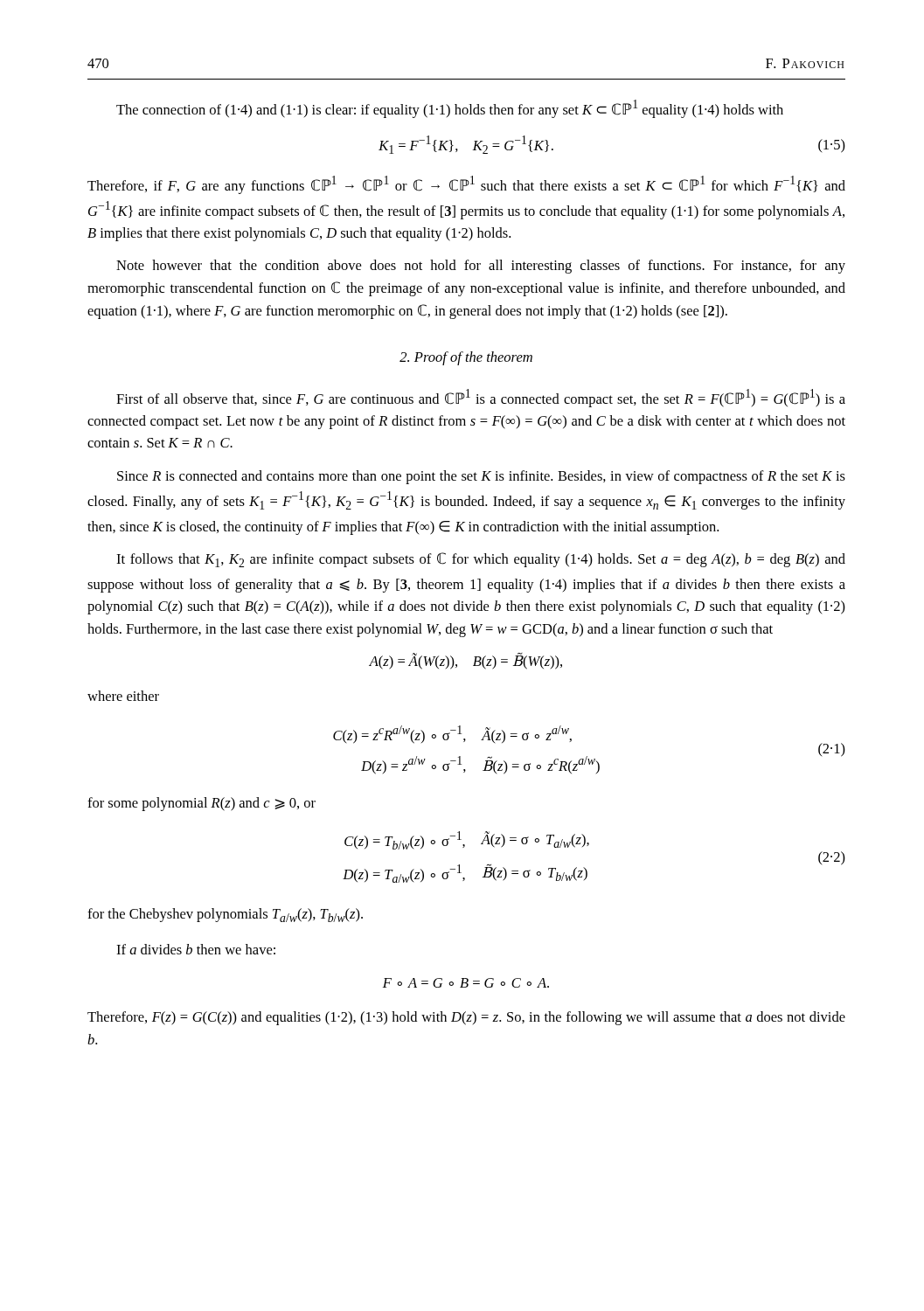Select the text block with the text "Therefore, if F,"
Viewport: 924px width, 1311px height.
coord(466,208)
